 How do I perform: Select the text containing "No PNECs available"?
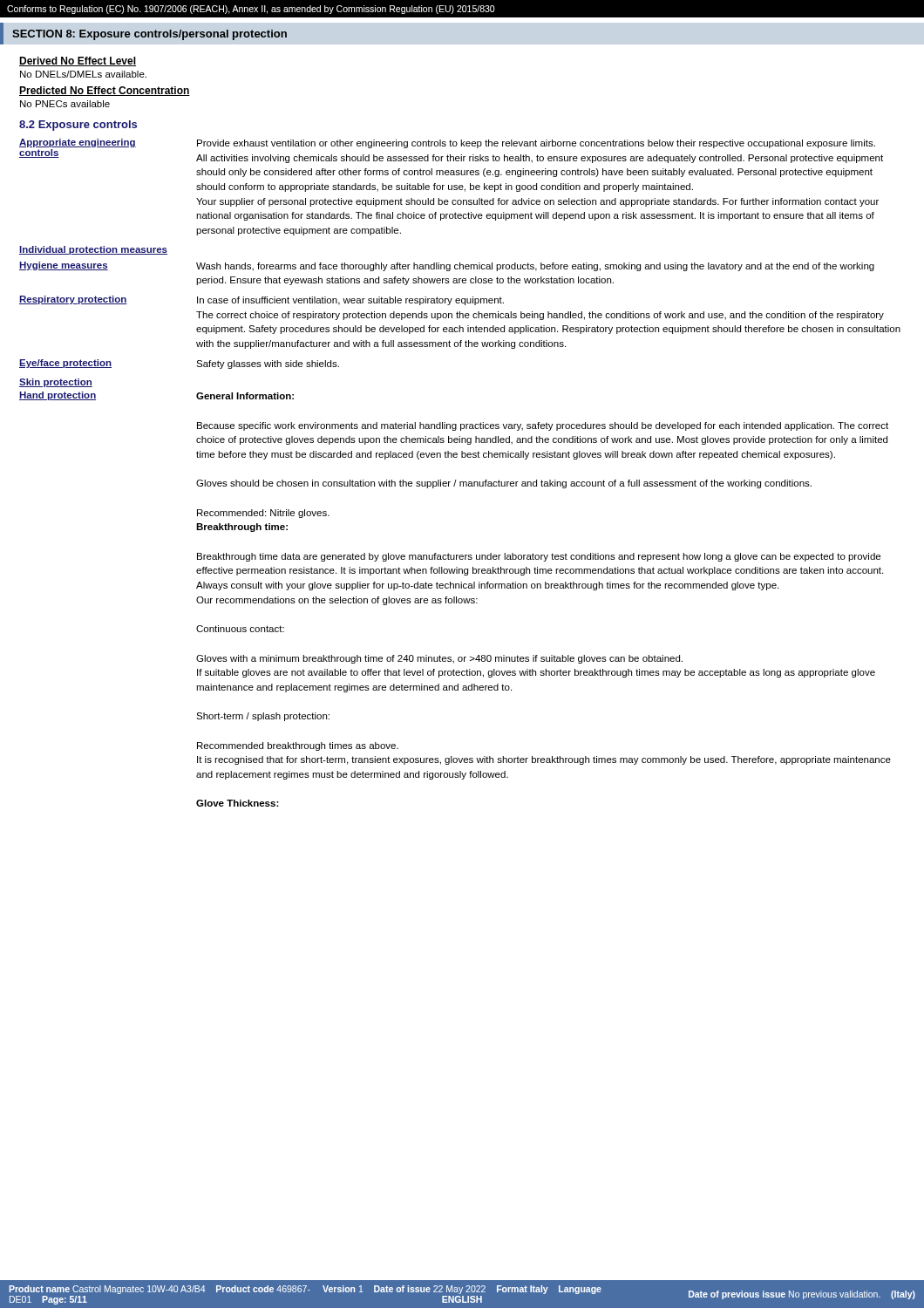65,104
